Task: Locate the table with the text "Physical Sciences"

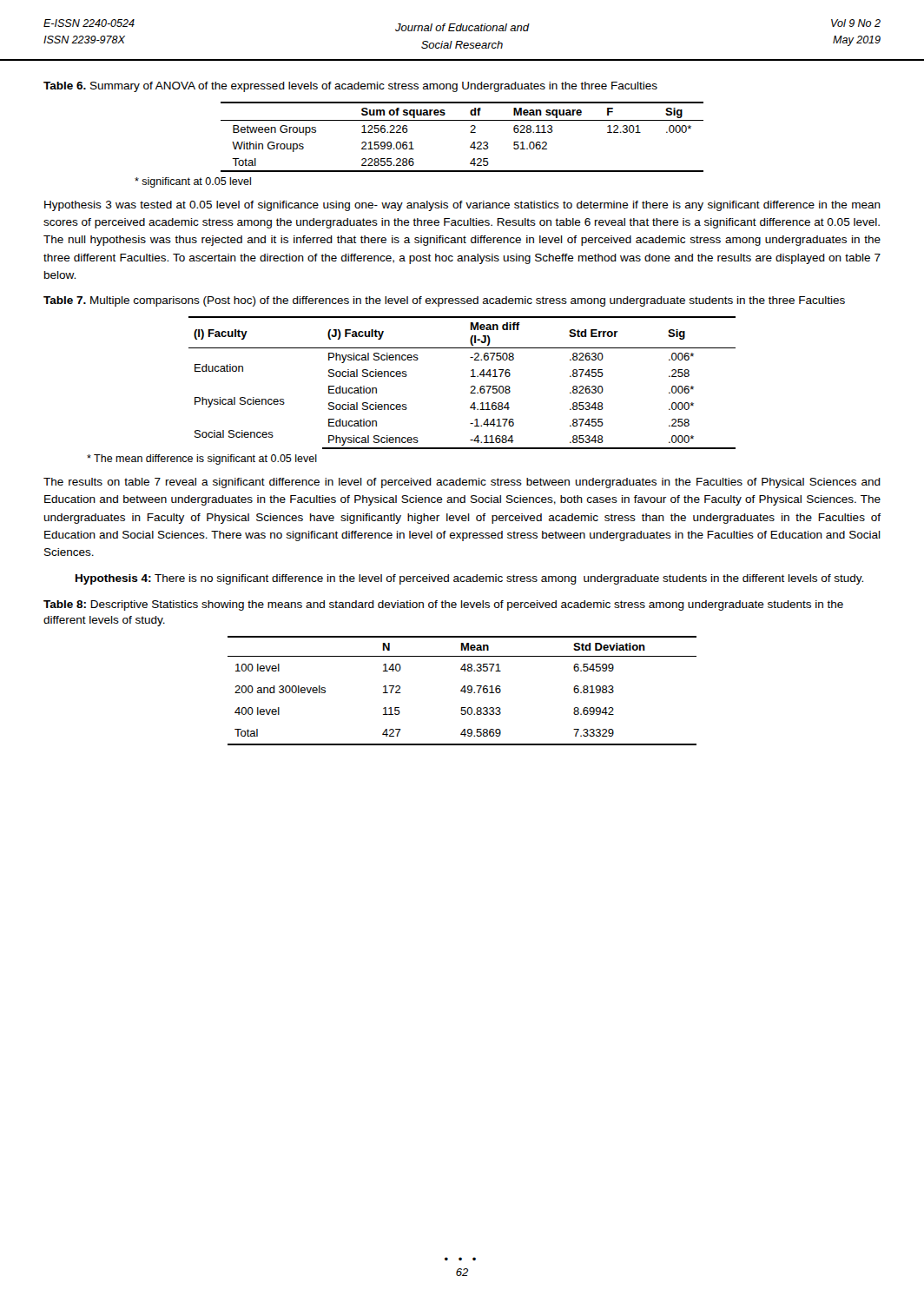Action: coord(462,383)
